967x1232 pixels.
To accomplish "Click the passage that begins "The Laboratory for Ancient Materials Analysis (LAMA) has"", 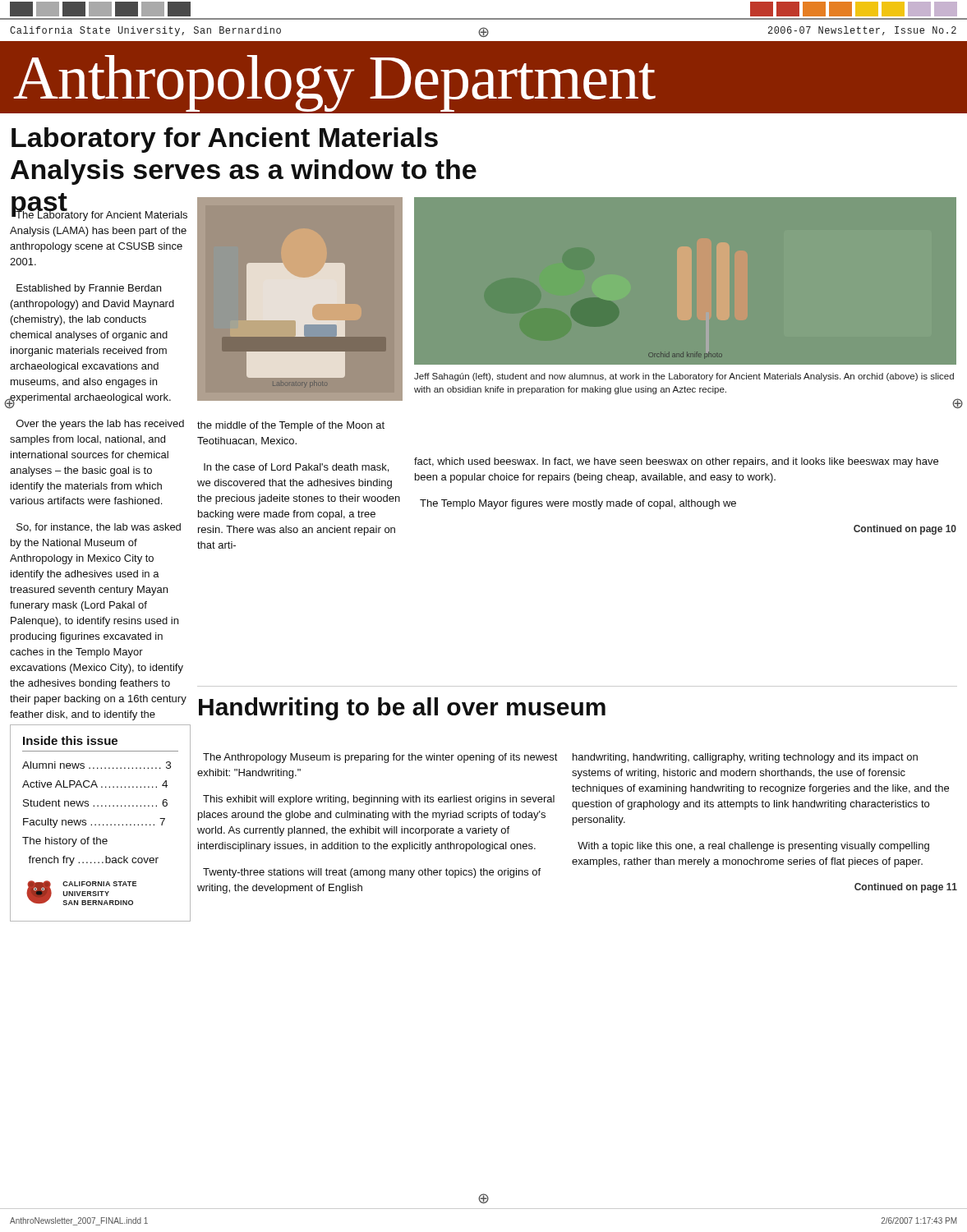I will [x=99, y=481].
